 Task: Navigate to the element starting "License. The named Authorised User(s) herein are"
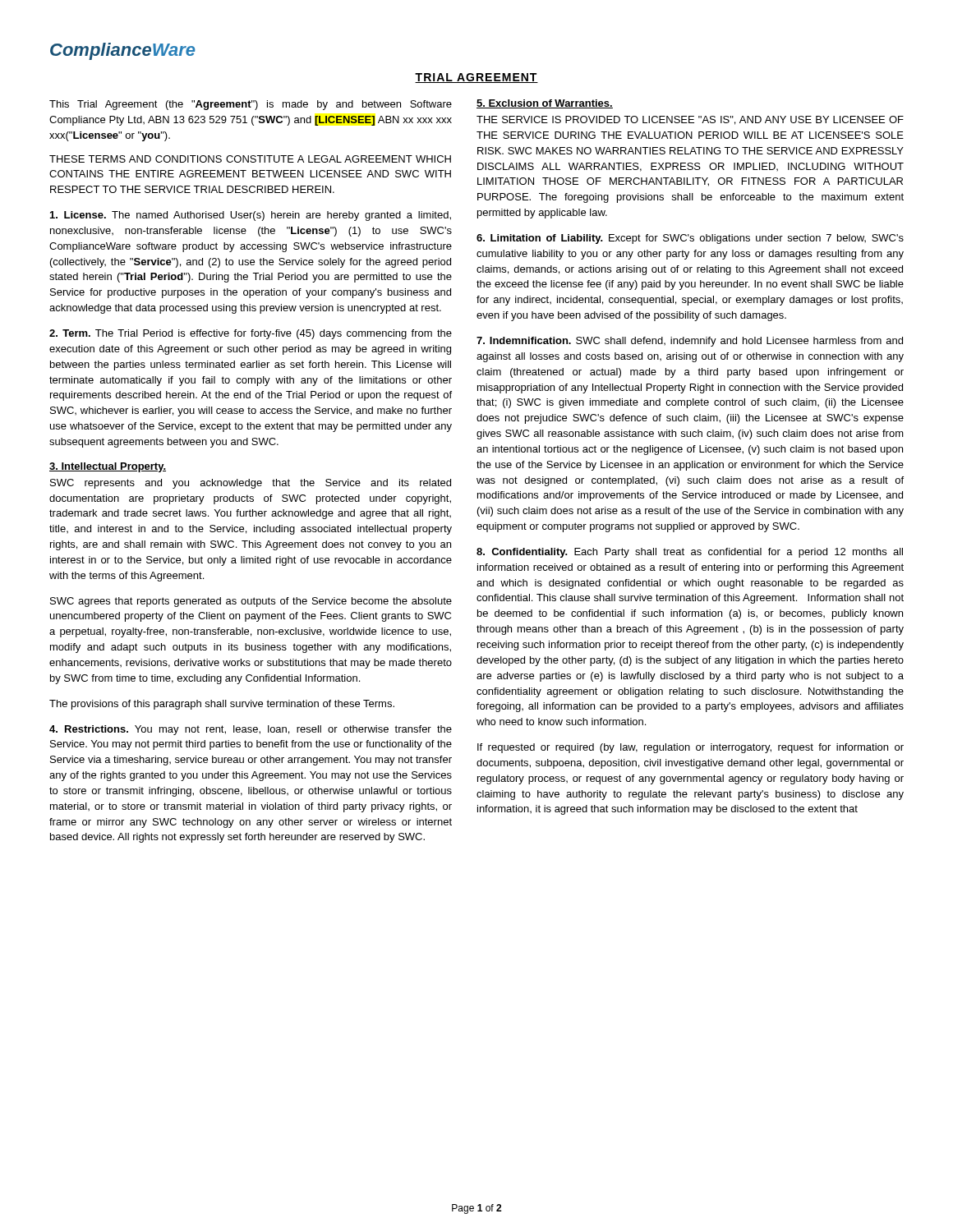click(251, 261)
